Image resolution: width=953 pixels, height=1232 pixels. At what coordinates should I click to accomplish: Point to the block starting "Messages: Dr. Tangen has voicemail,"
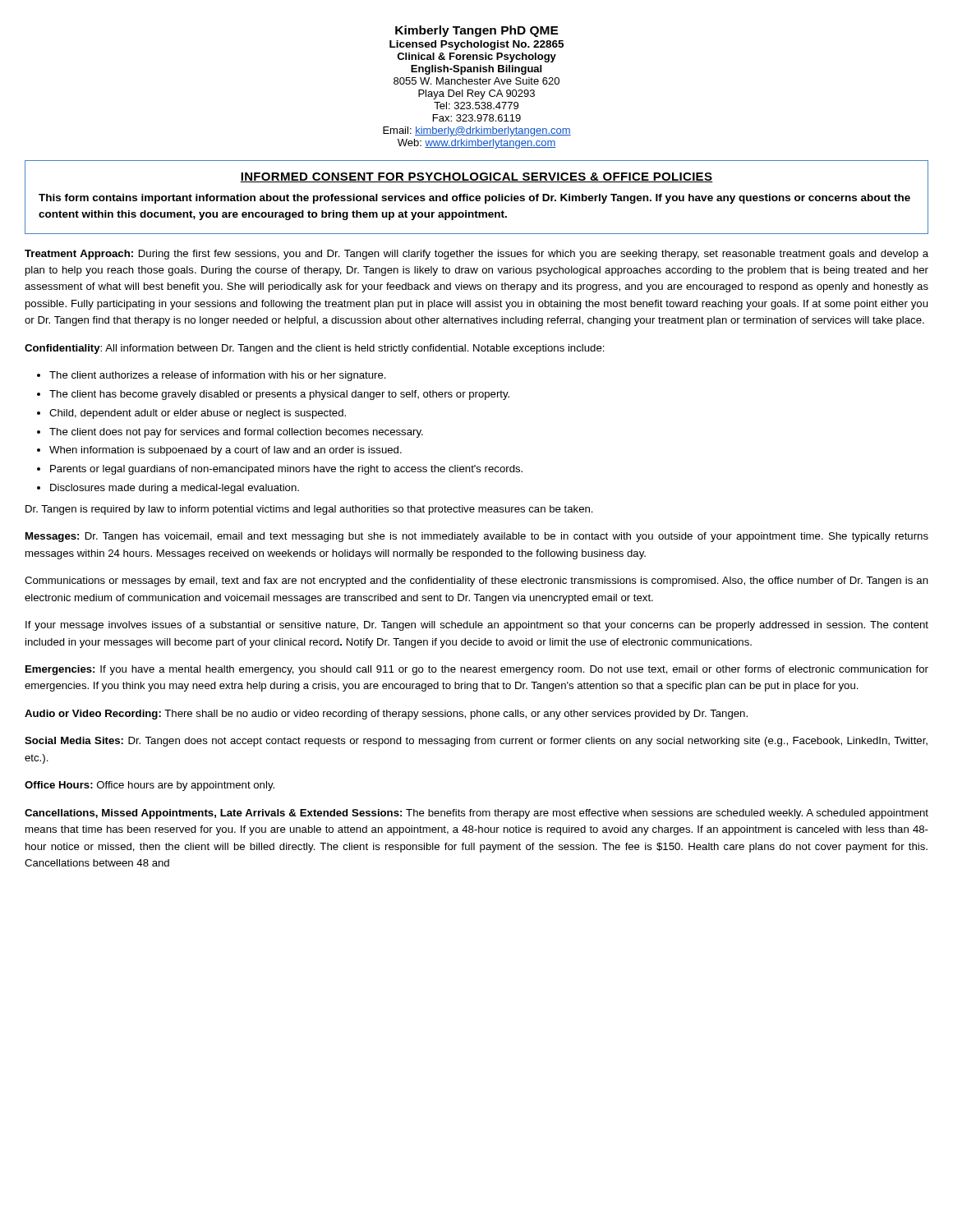pos(476,545)
